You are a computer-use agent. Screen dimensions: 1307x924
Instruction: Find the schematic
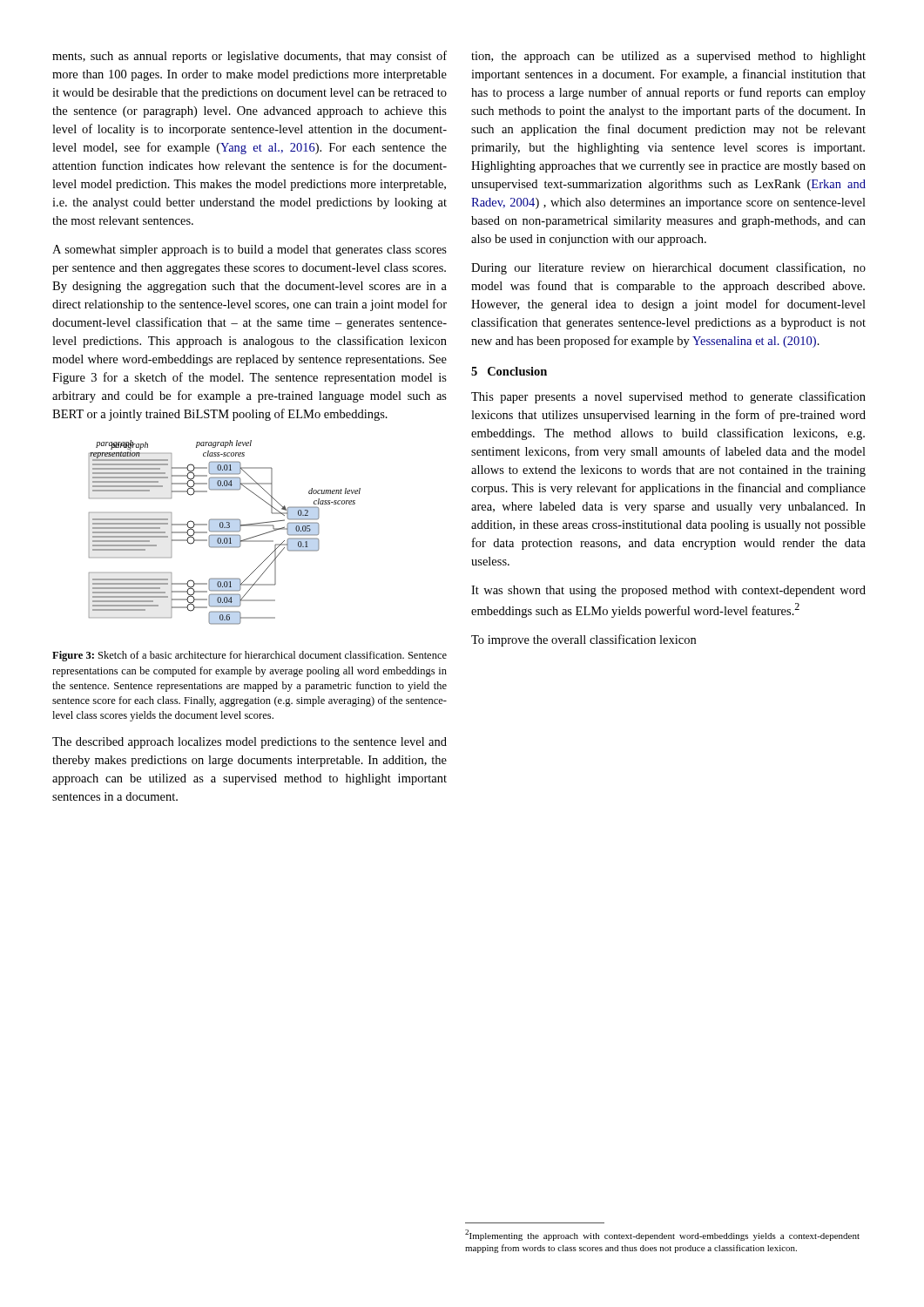(250, 541)
